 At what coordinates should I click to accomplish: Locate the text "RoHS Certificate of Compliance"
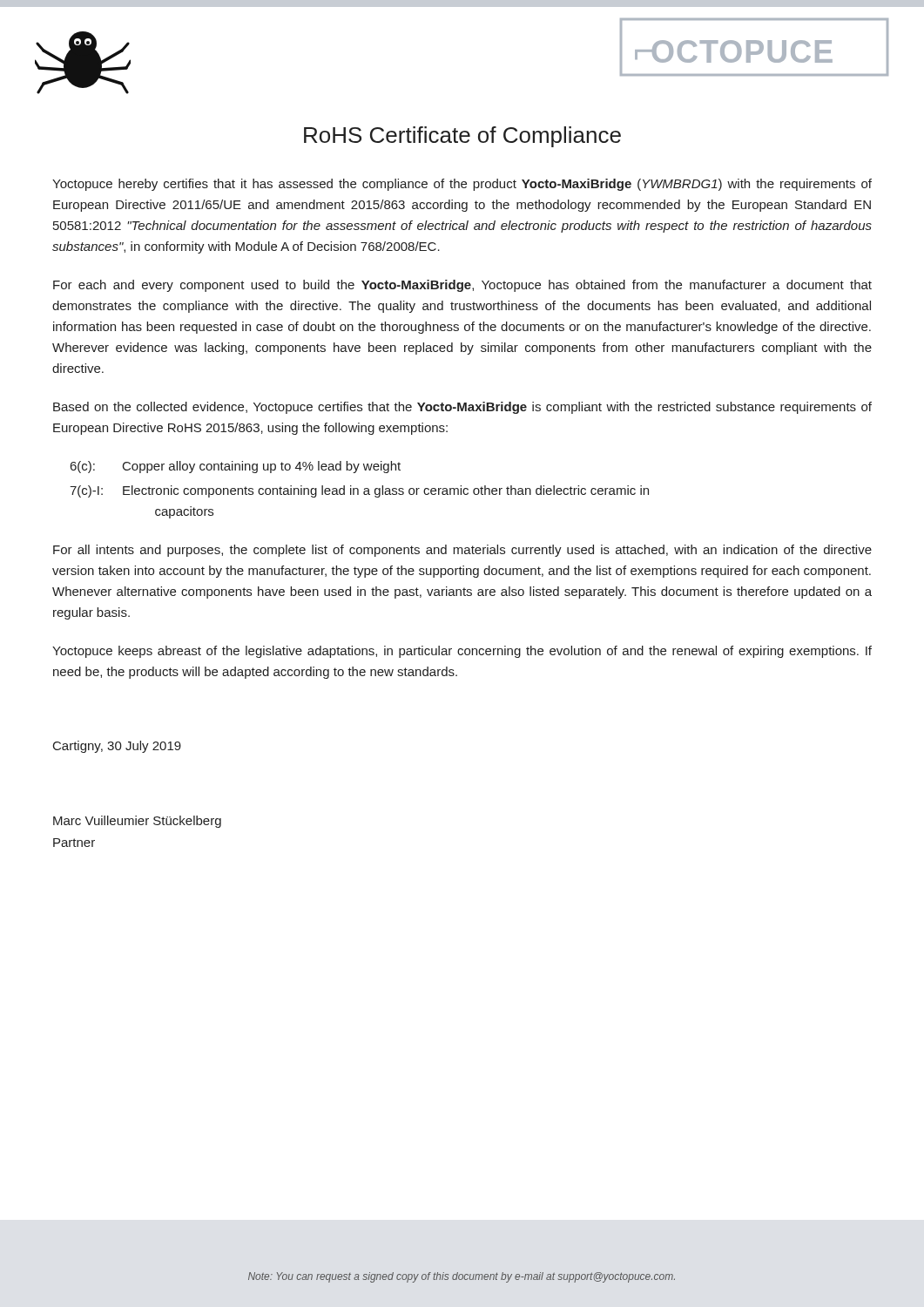click(462, 135)
